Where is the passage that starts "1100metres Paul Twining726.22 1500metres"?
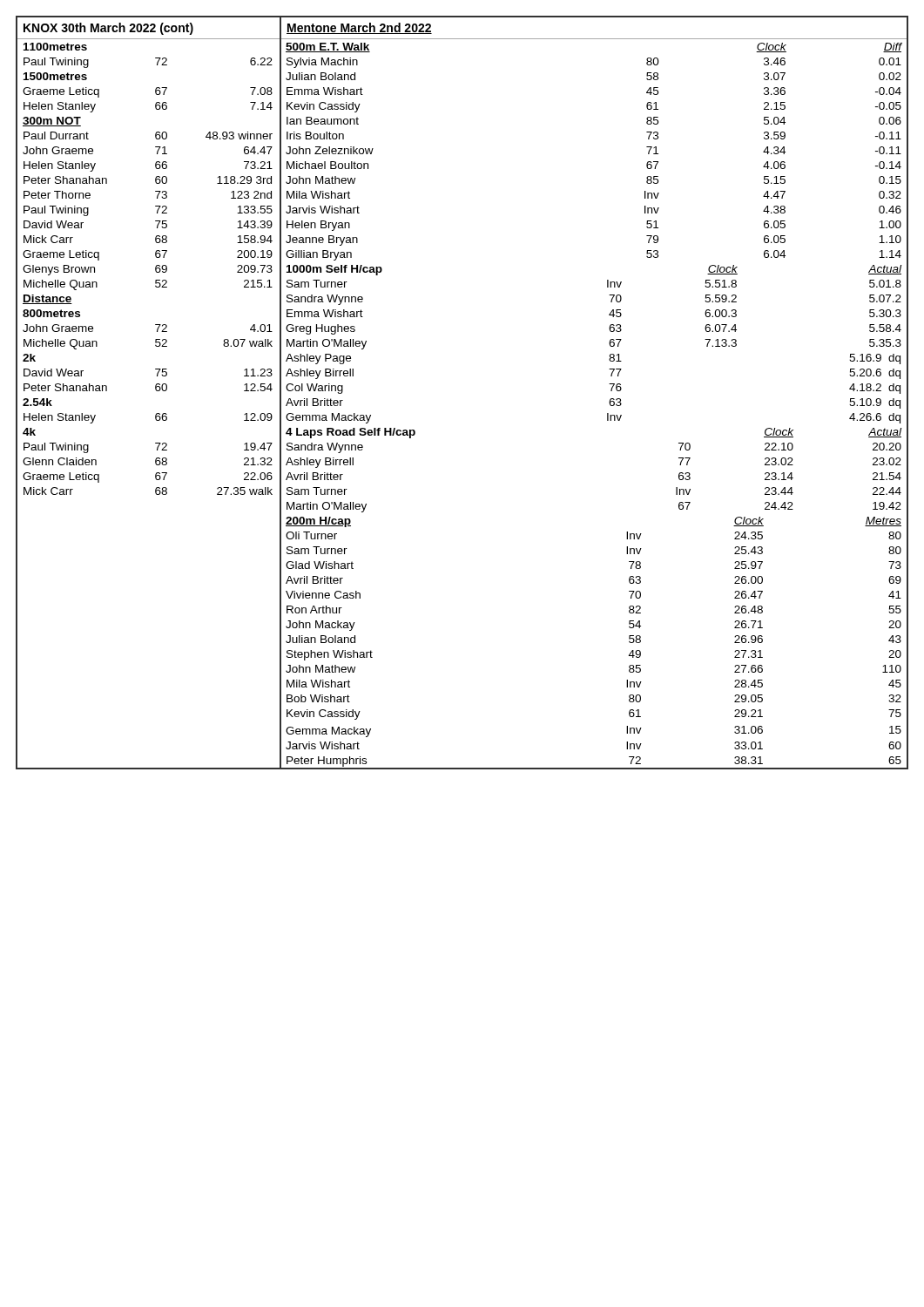The width and height of the screenshot is (924, 1307). pyautogui.click(x=148, y=269)
